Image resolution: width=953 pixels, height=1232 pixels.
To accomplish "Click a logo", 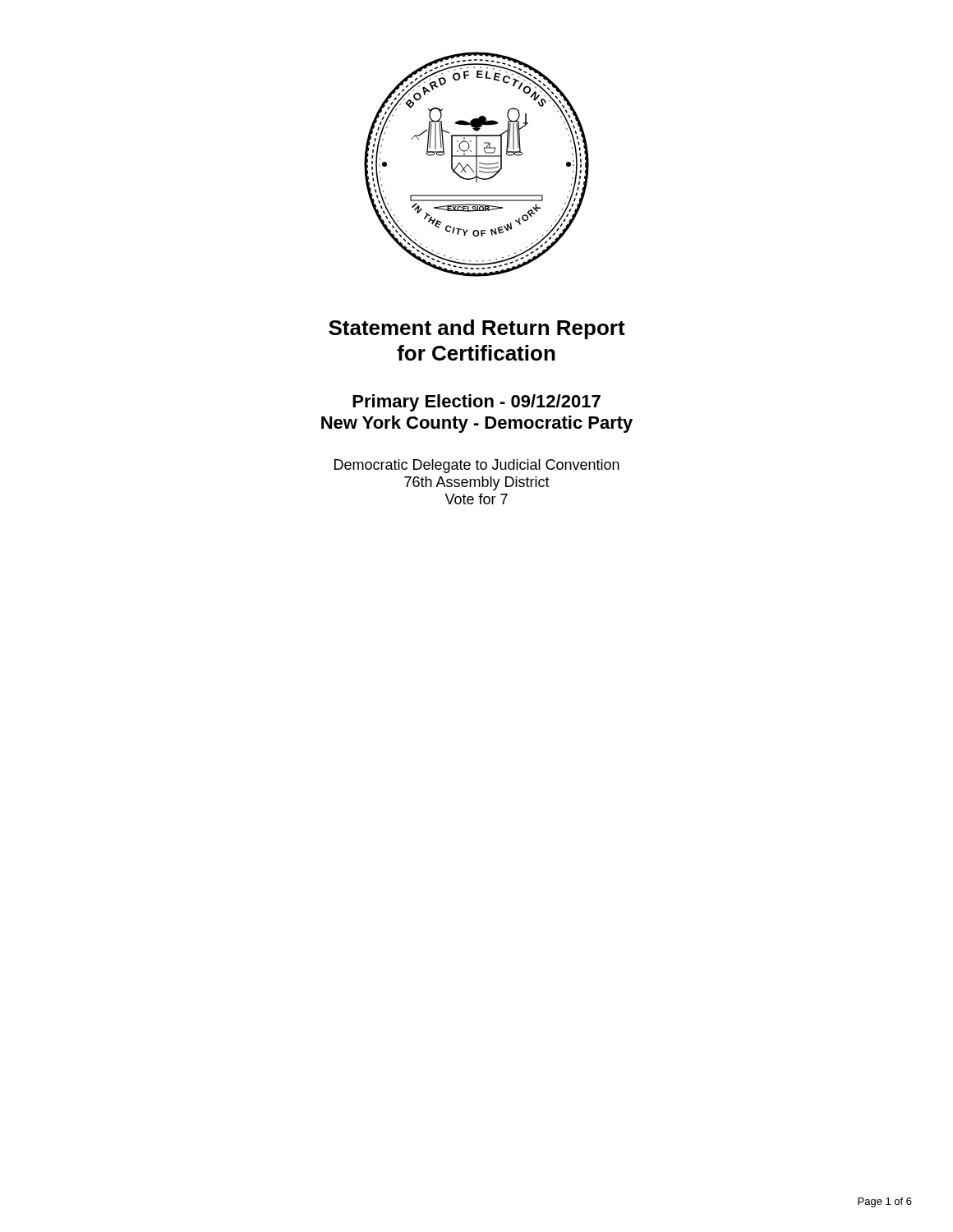I will (476, 141).
